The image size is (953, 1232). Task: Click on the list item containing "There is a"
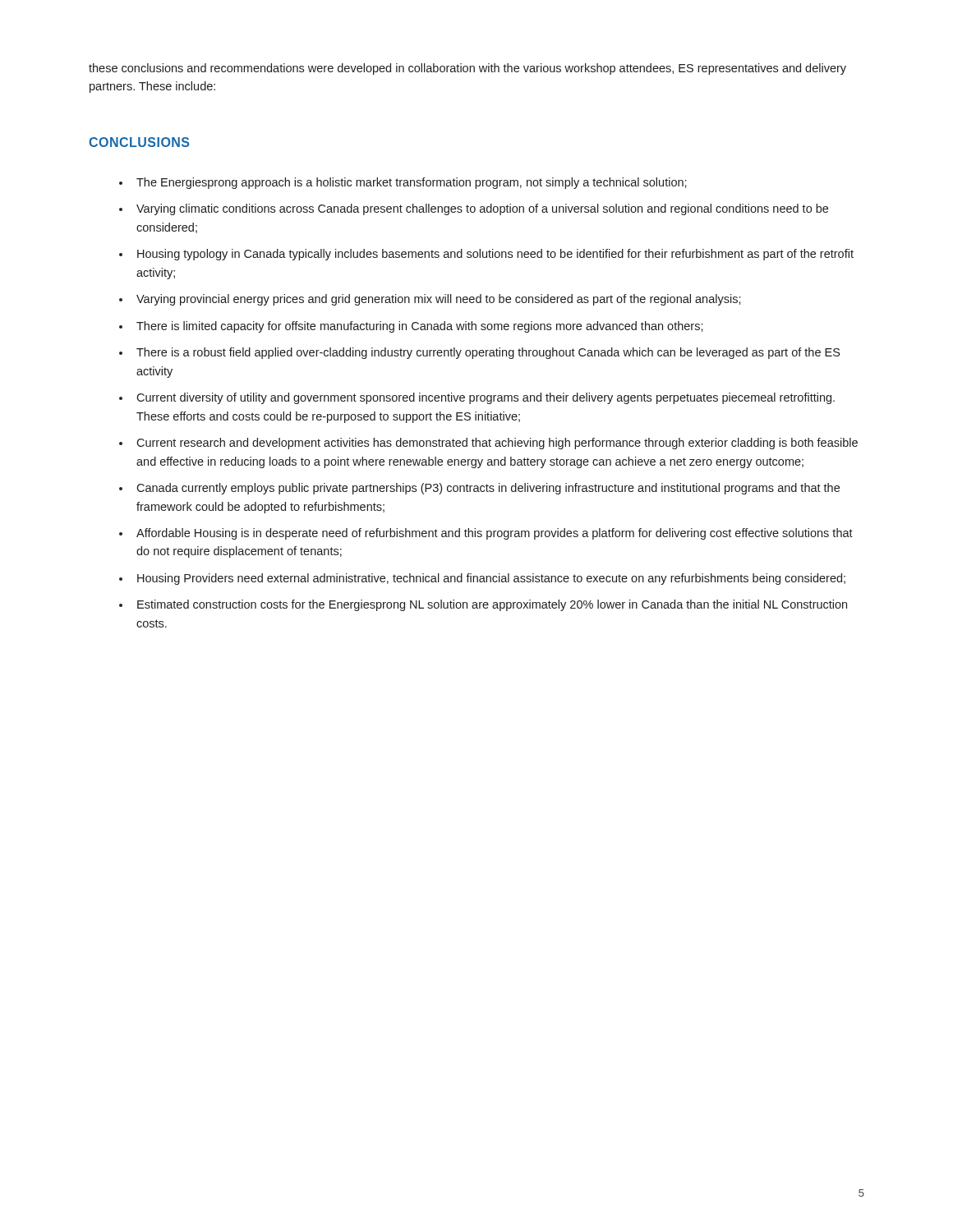coord(488,362)
